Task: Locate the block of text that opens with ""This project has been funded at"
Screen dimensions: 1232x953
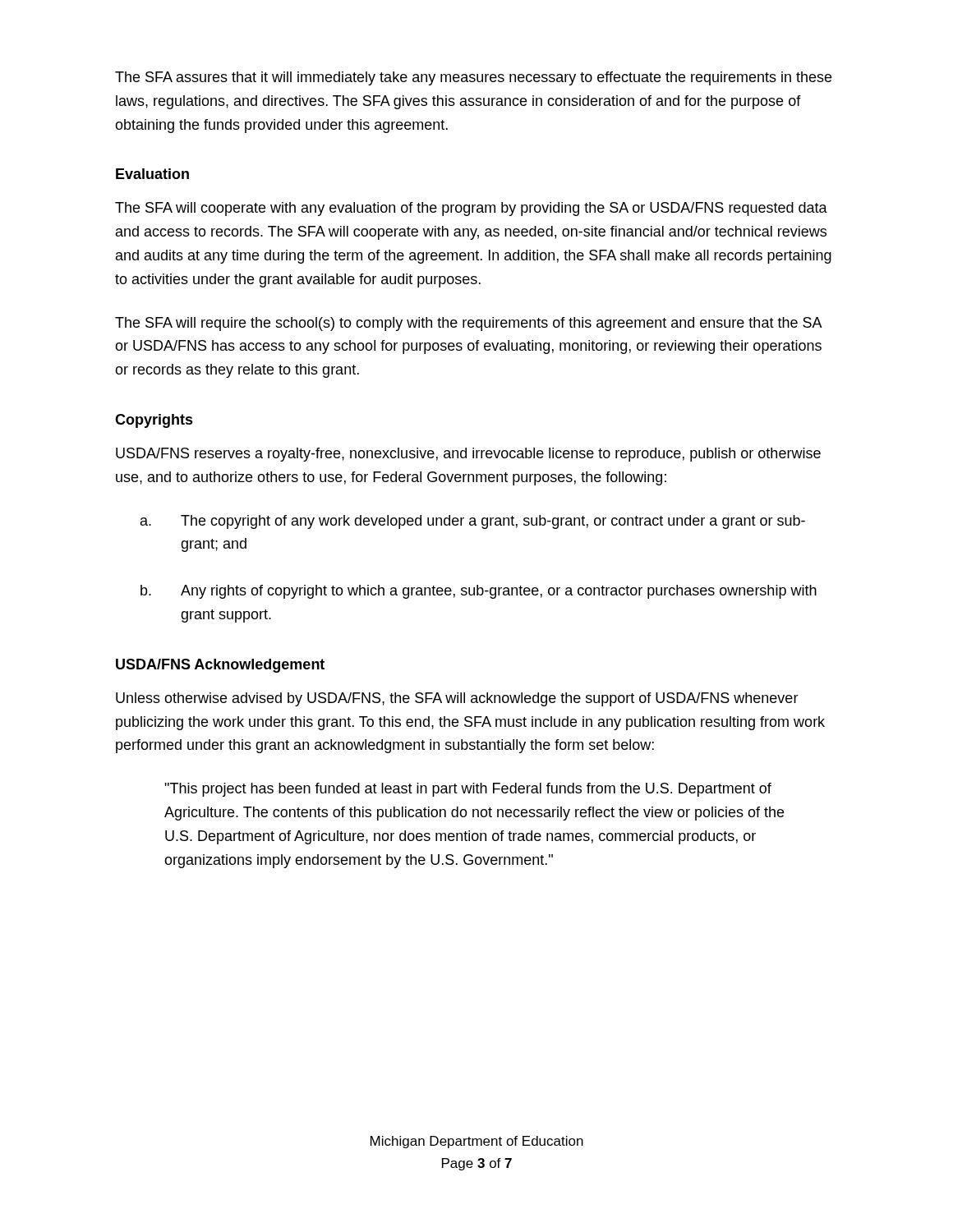Action: point(474,824)
